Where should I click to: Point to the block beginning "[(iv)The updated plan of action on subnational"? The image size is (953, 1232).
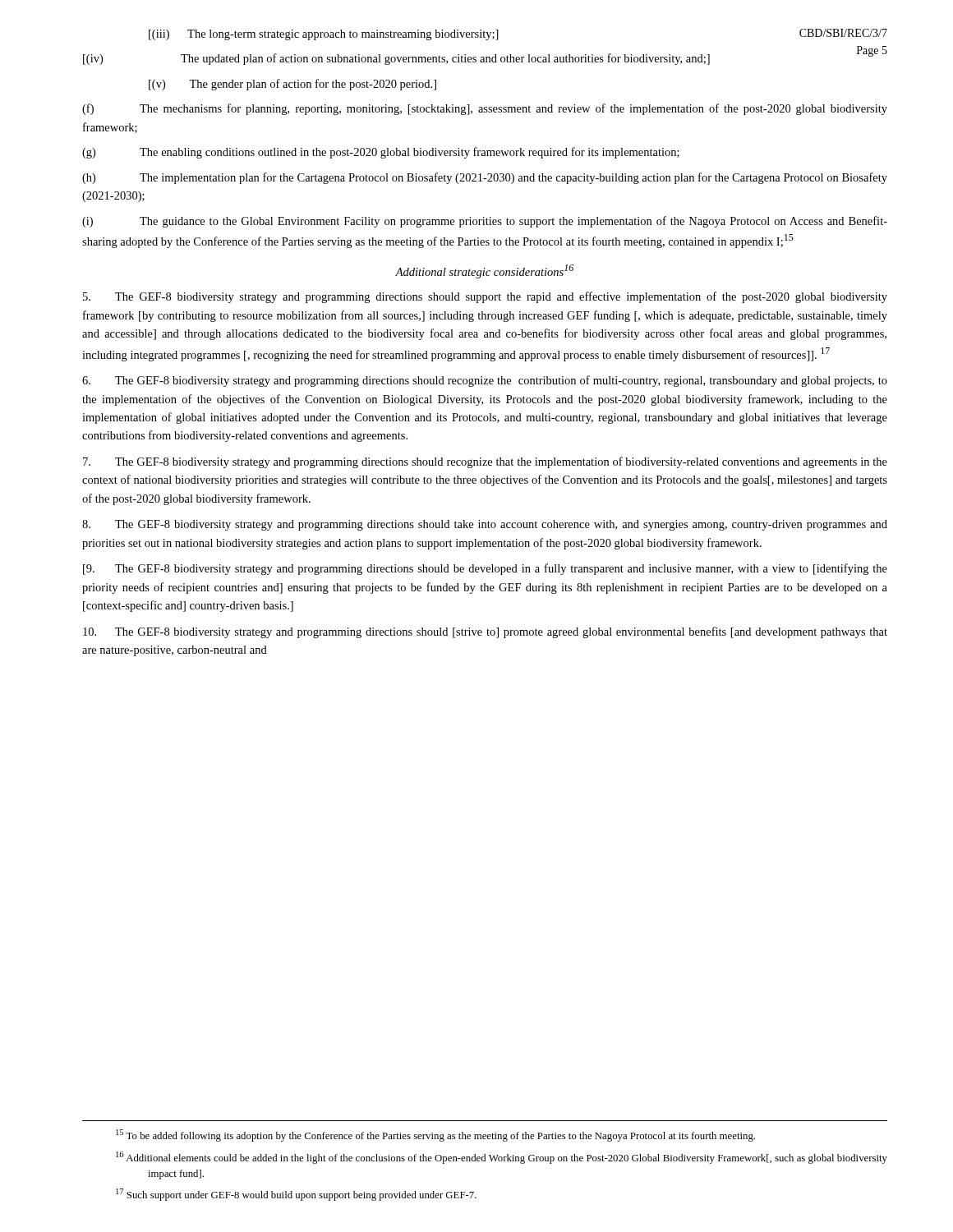(x=485, y=59)
